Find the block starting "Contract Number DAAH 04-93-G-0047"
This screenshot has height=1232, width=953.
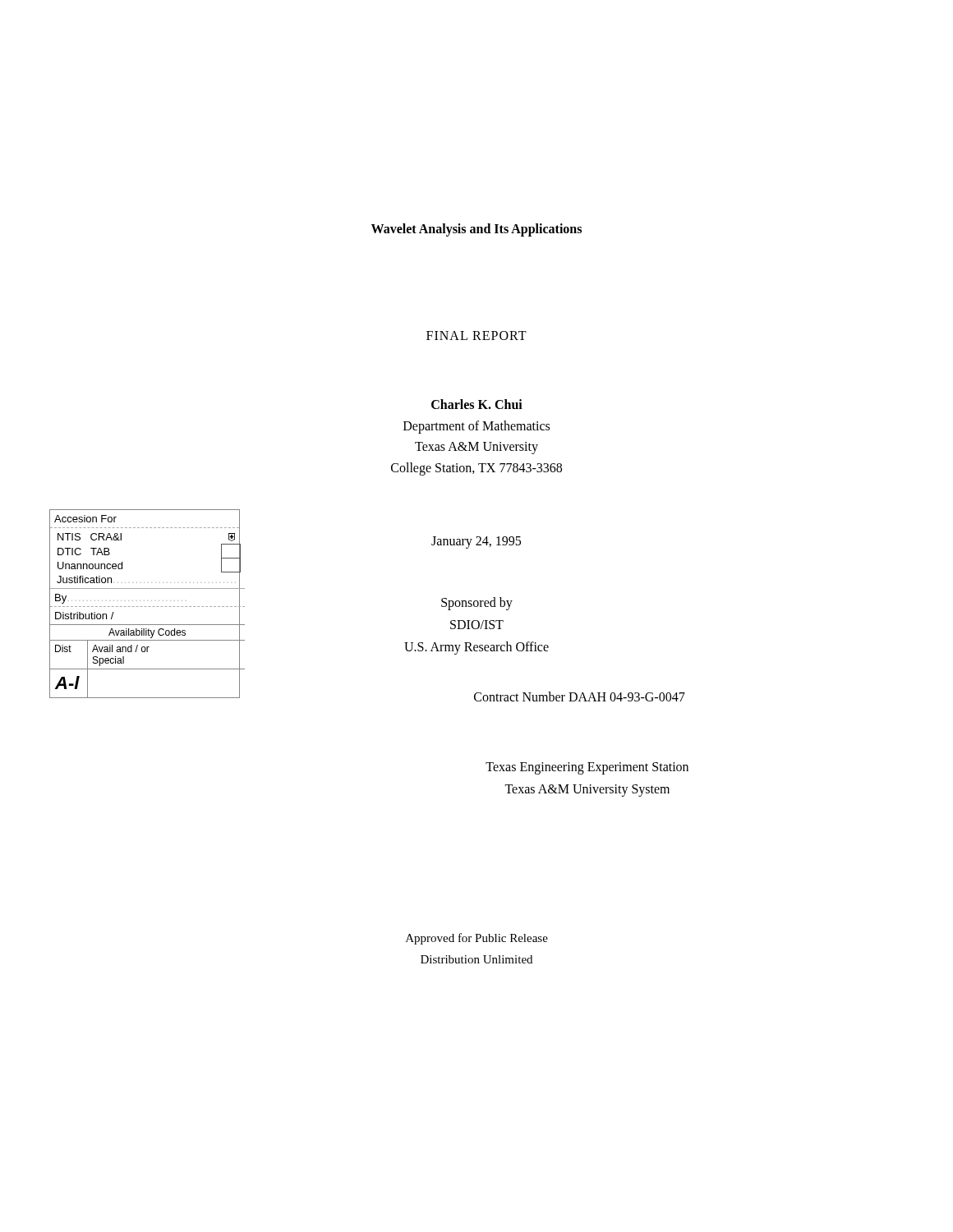click(579, 697)
